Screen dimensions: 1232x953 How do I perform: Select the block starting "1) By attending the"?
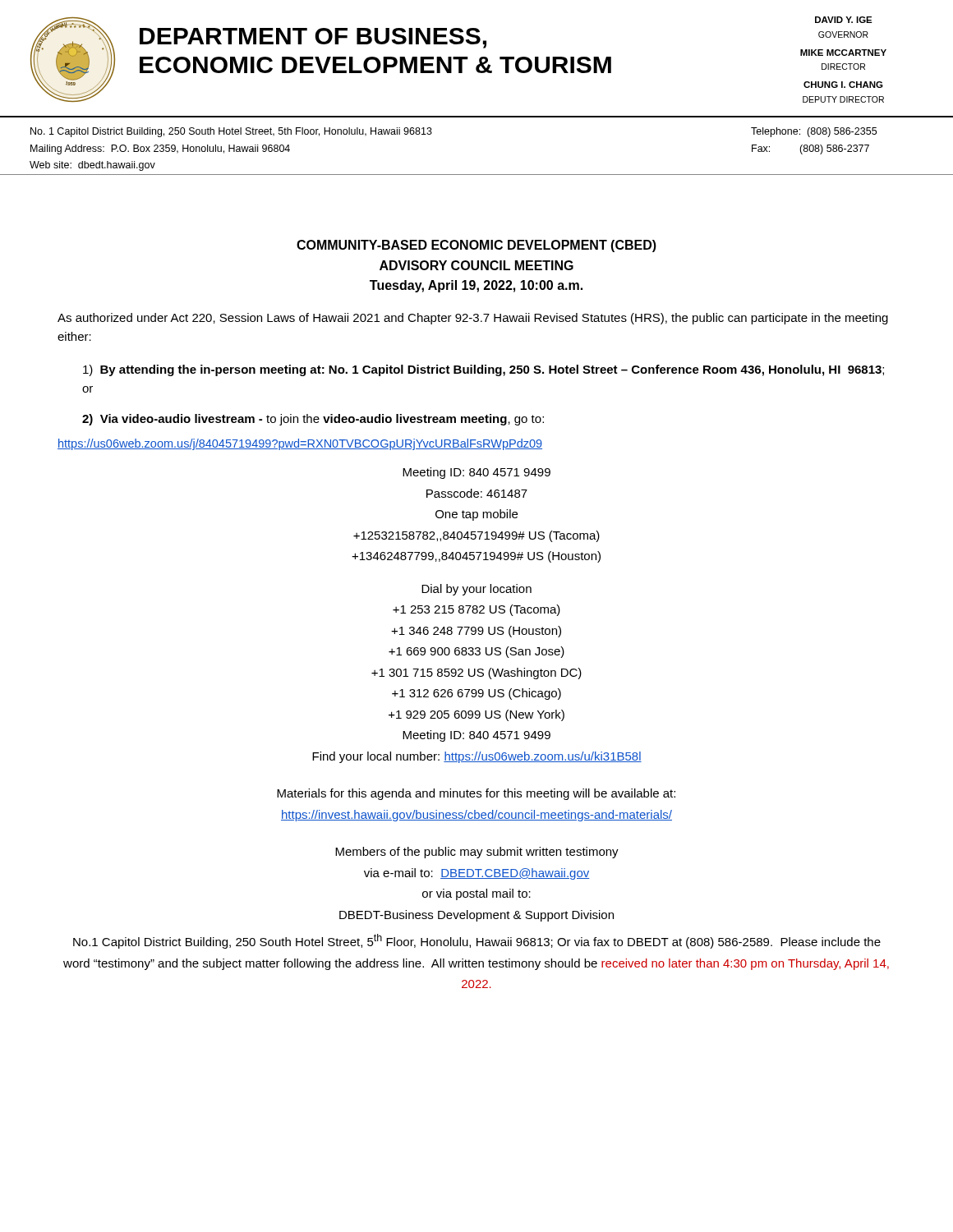tap(484, 378)
